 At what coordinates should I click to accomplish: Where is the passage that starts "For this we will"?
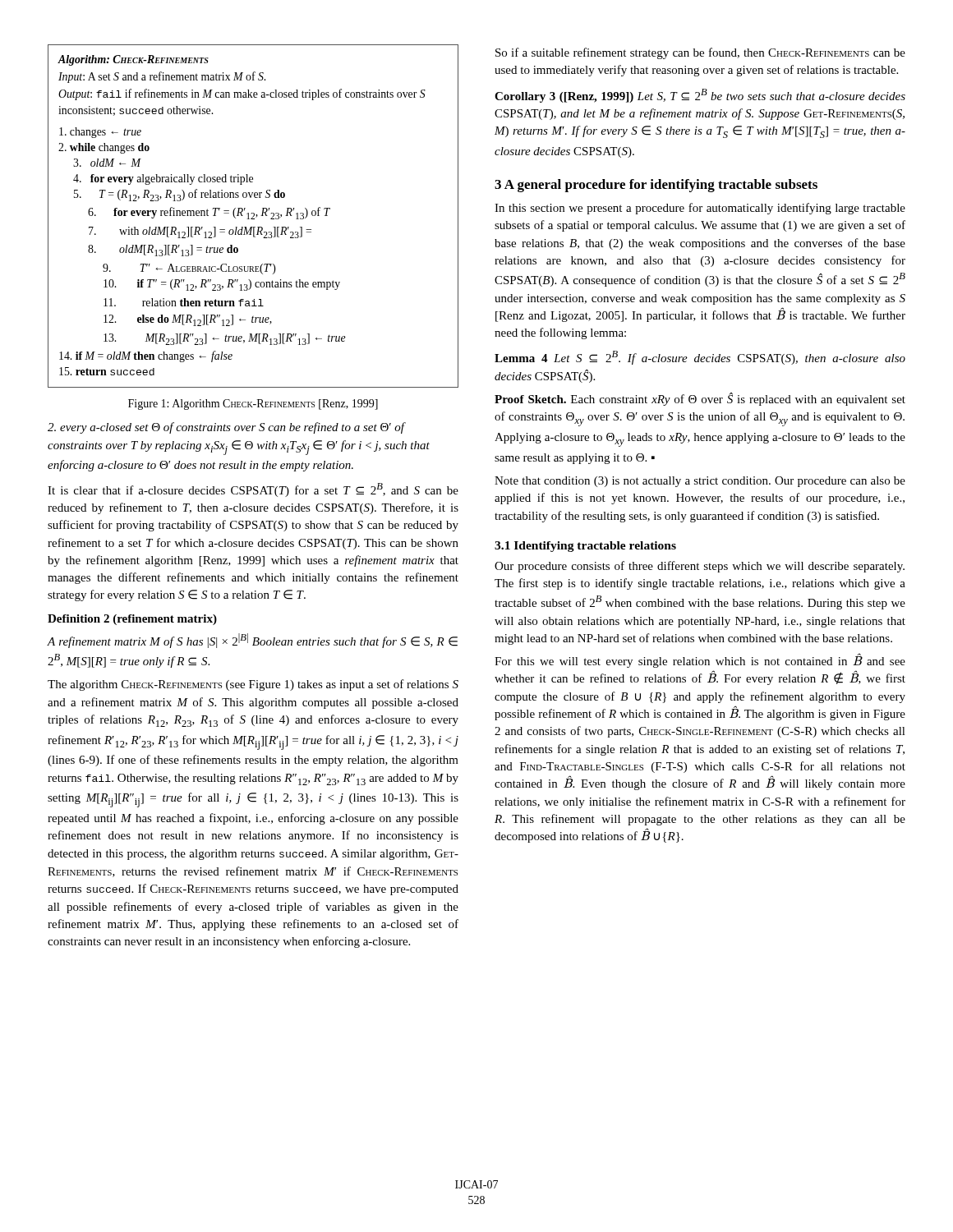pyautogui.click(x=700, y=749)
